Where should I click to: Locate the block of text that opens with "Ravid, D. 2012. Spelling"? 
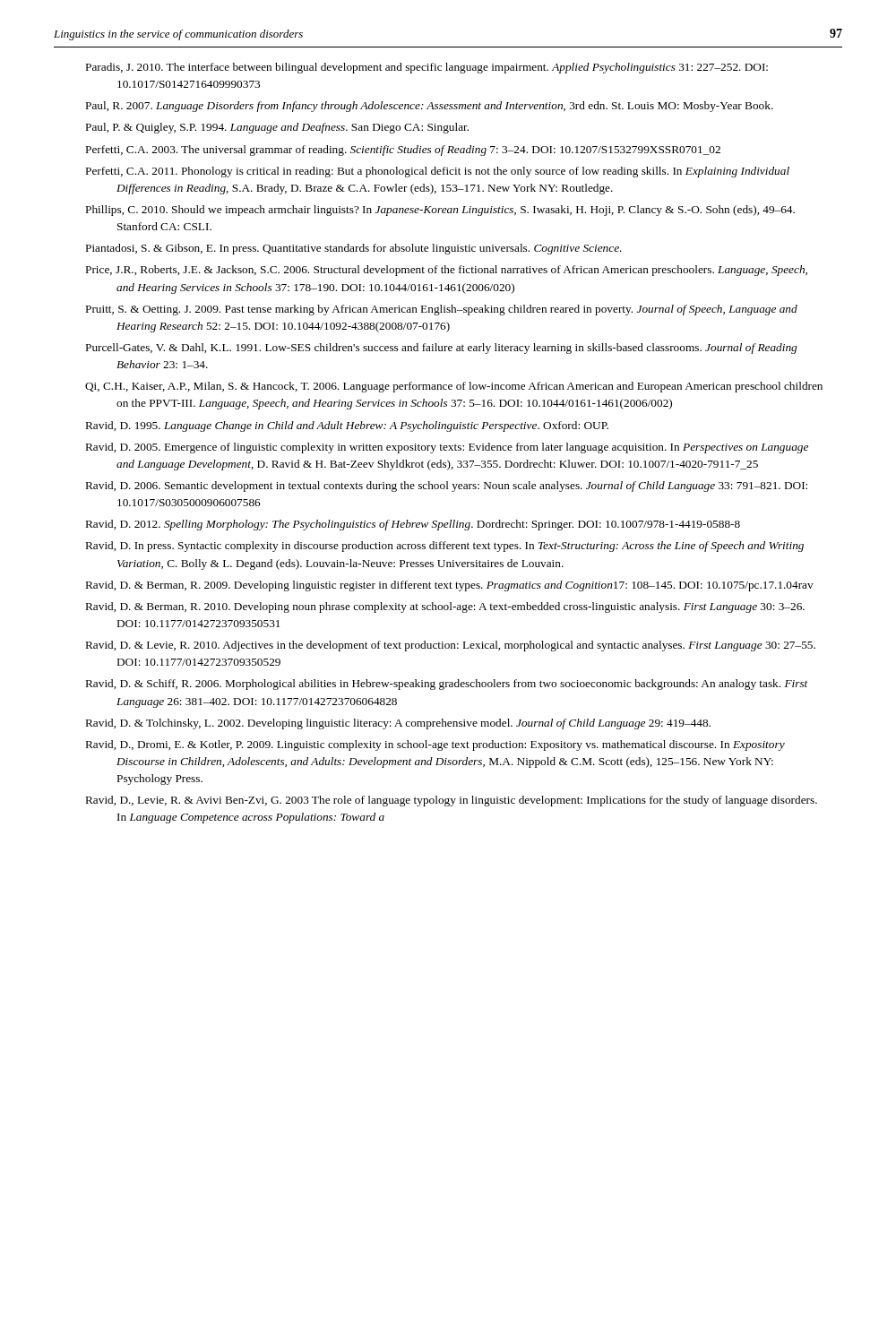pos(413,524)
